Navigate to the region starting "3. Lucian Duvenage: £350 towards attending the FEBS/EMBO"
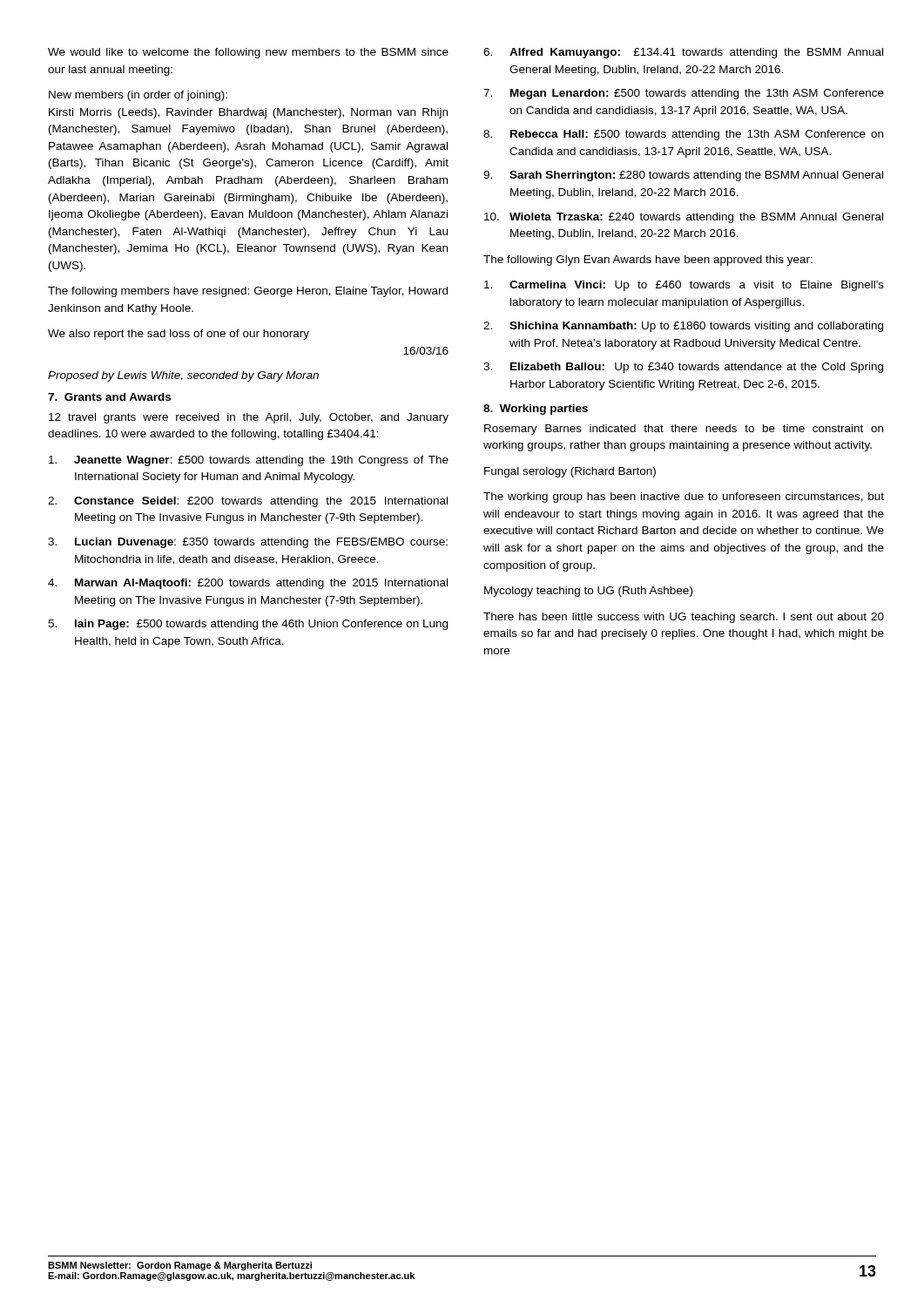924x1307 pixels. pos(248,550)
